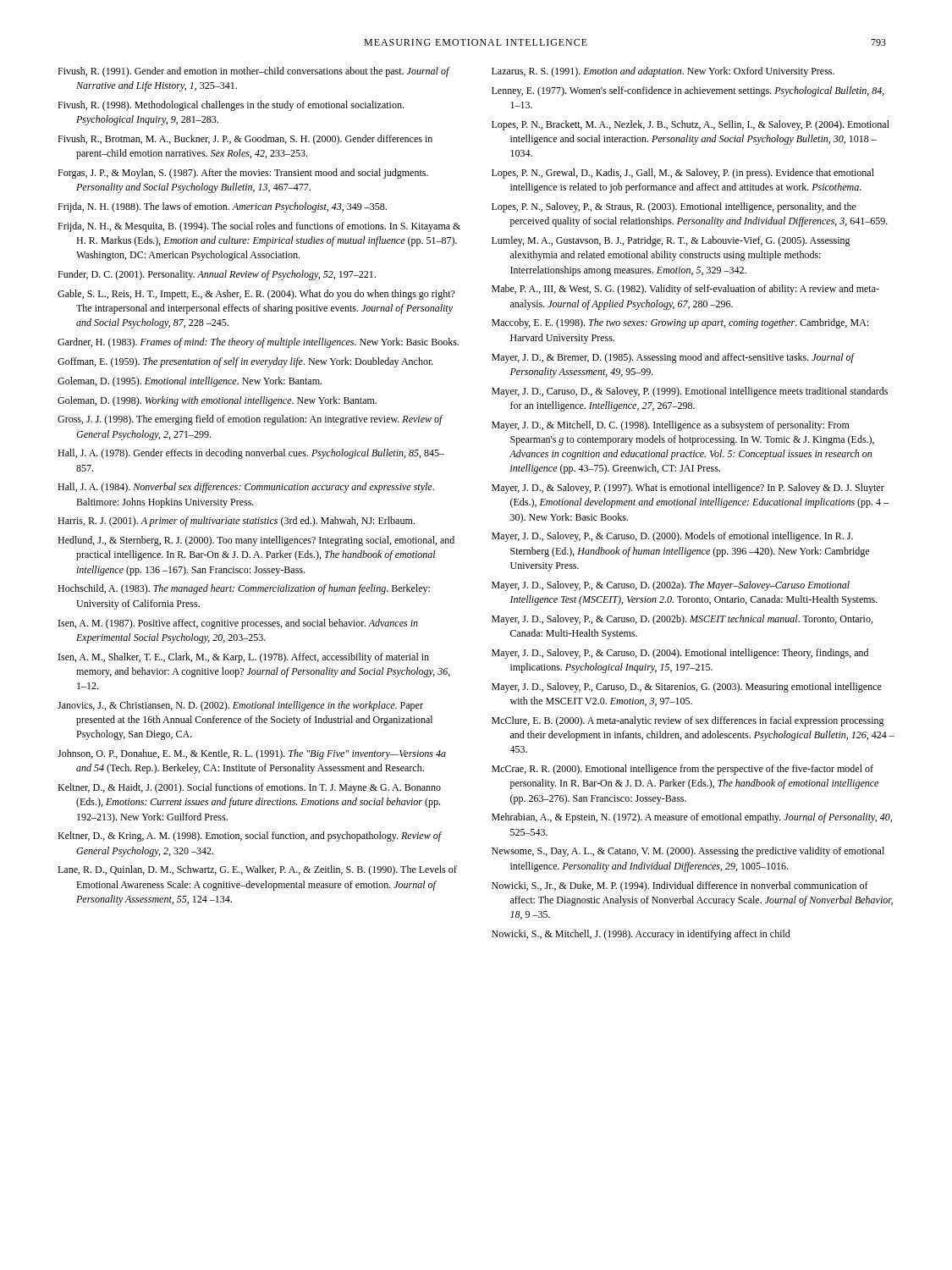Screen dimensions: 1270x952
Task: Locate the block starting "Keltner, D., & Haidt, J. (2001). Social"
Action: (249, 802)
